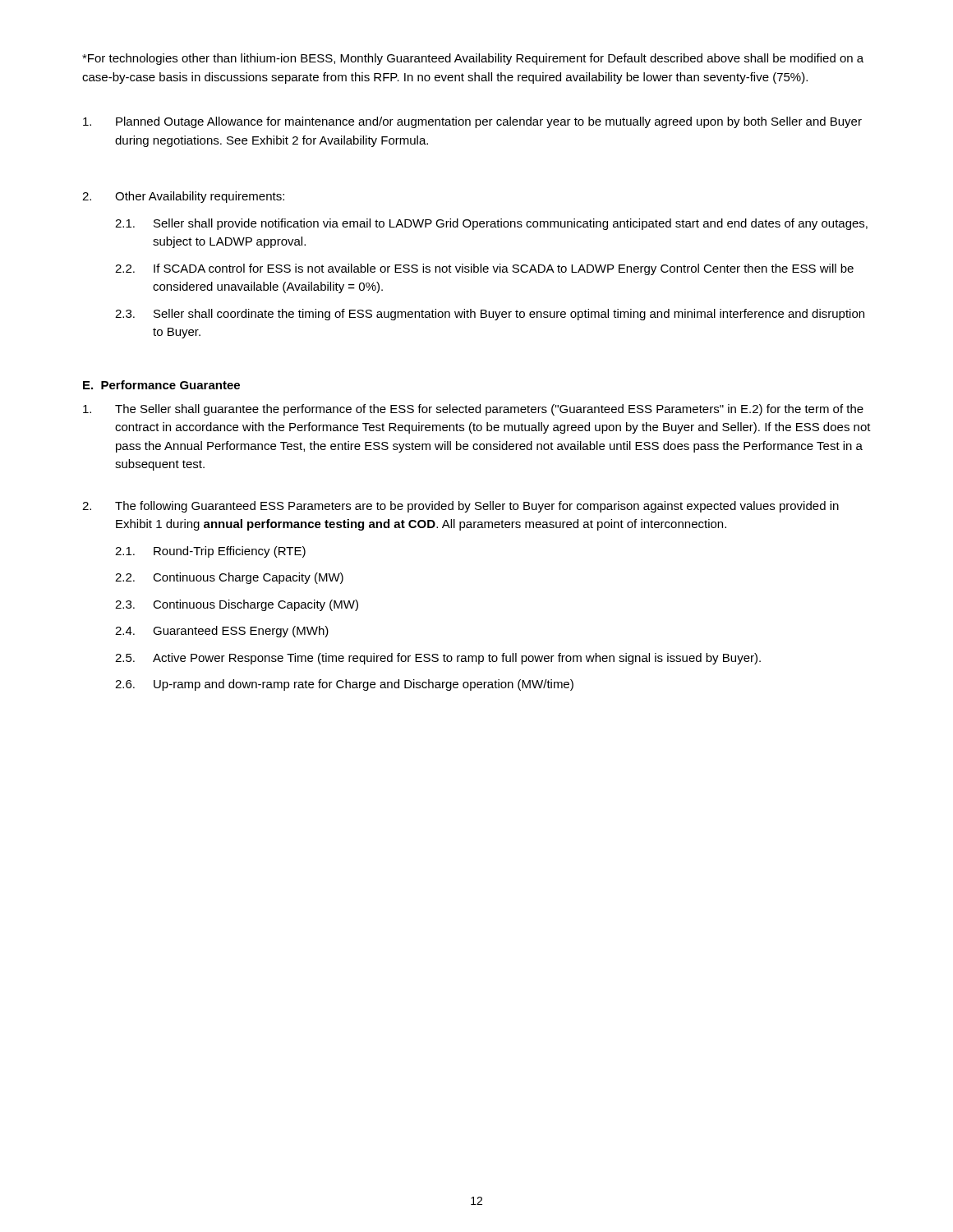Click on the passage starting "2.1. Seller shall provide notification via email to"
The height and width of the screenshot is (1232, 953).
493,232
